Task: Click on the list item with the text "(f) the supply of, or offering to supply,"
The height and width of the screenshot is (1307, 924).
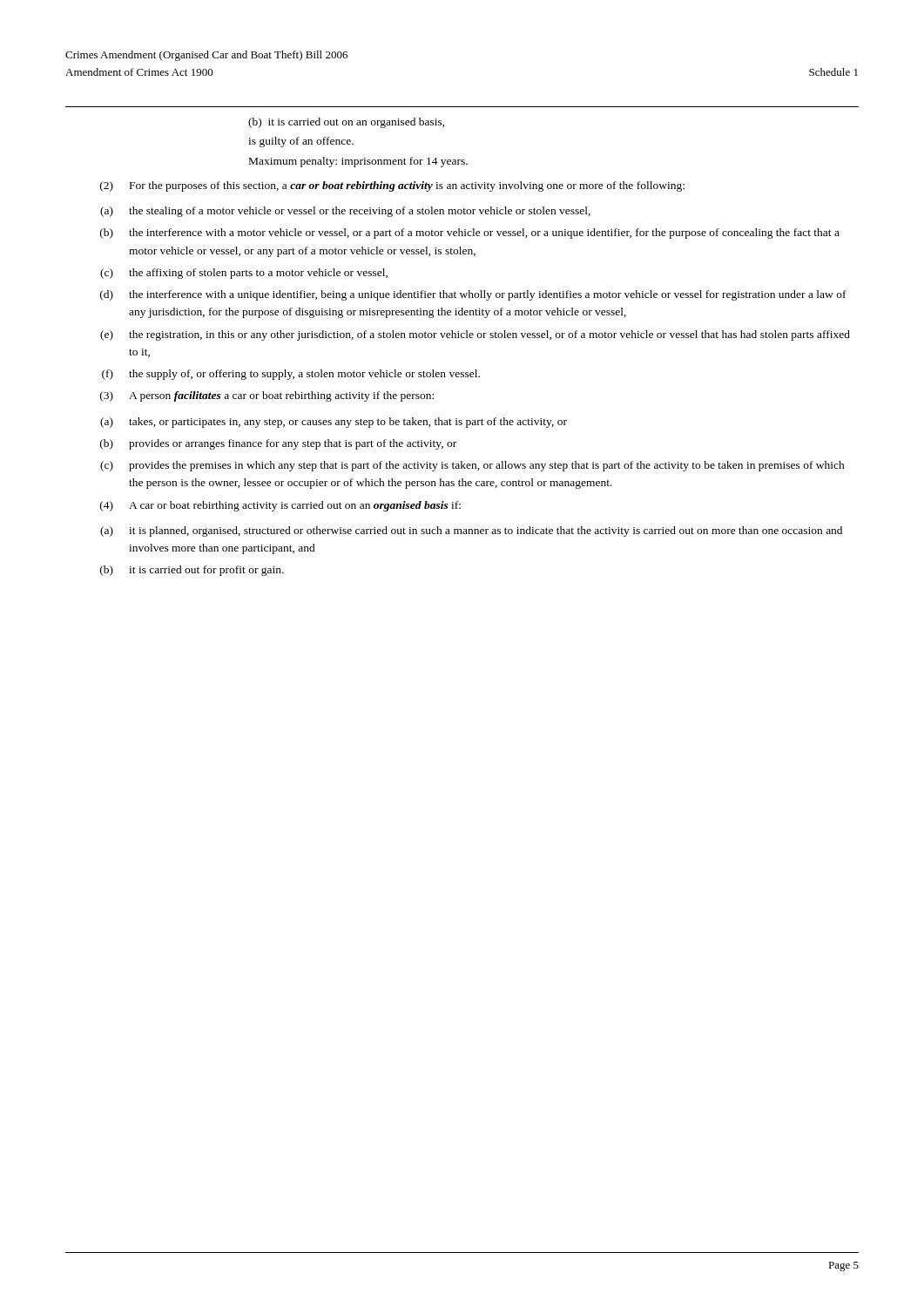Action: (x=462, y=374)
